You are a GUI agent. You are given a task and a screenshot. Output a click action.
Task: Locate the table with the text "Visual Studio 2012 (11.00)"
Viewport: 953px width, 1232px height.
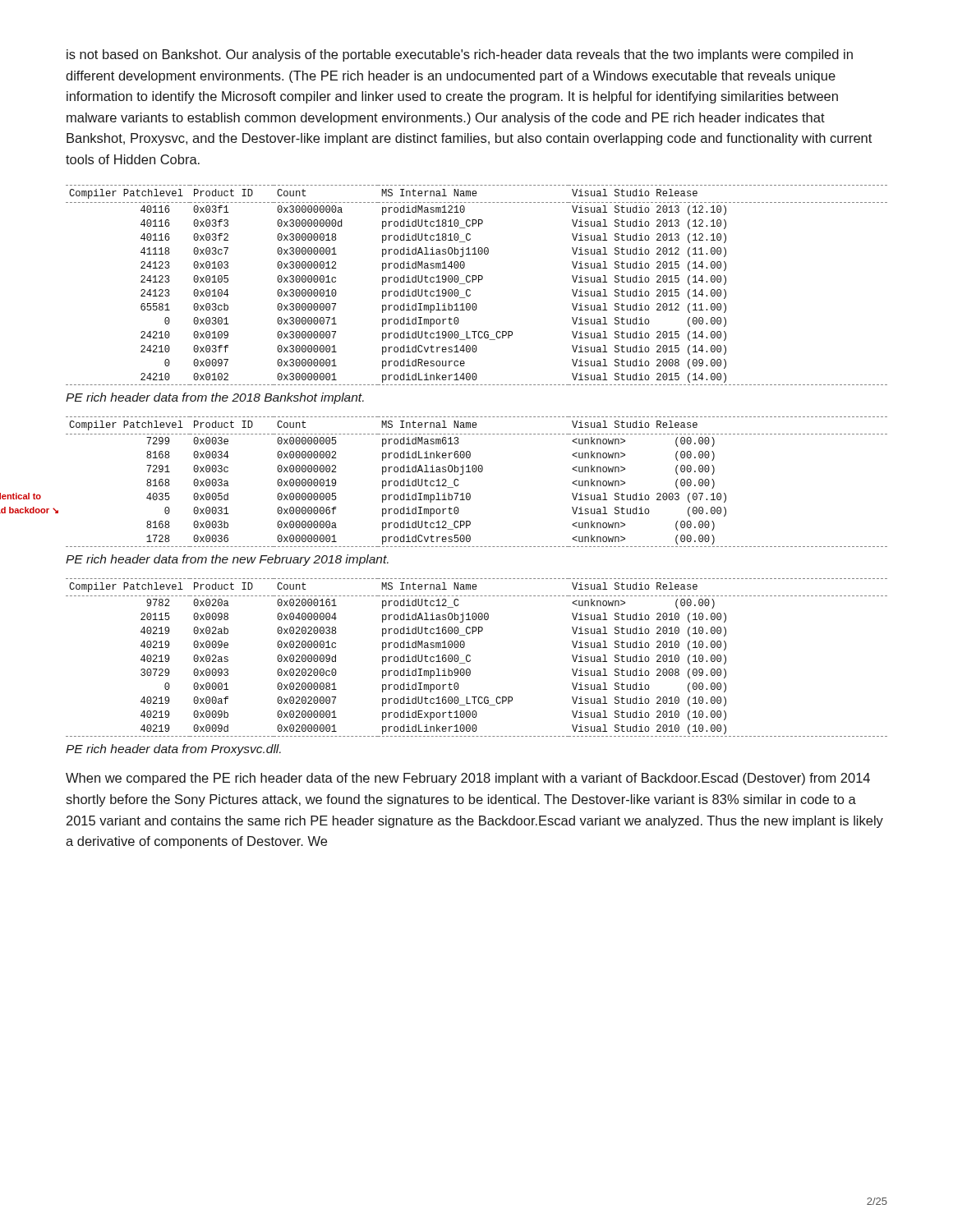(x=476, y=285)
